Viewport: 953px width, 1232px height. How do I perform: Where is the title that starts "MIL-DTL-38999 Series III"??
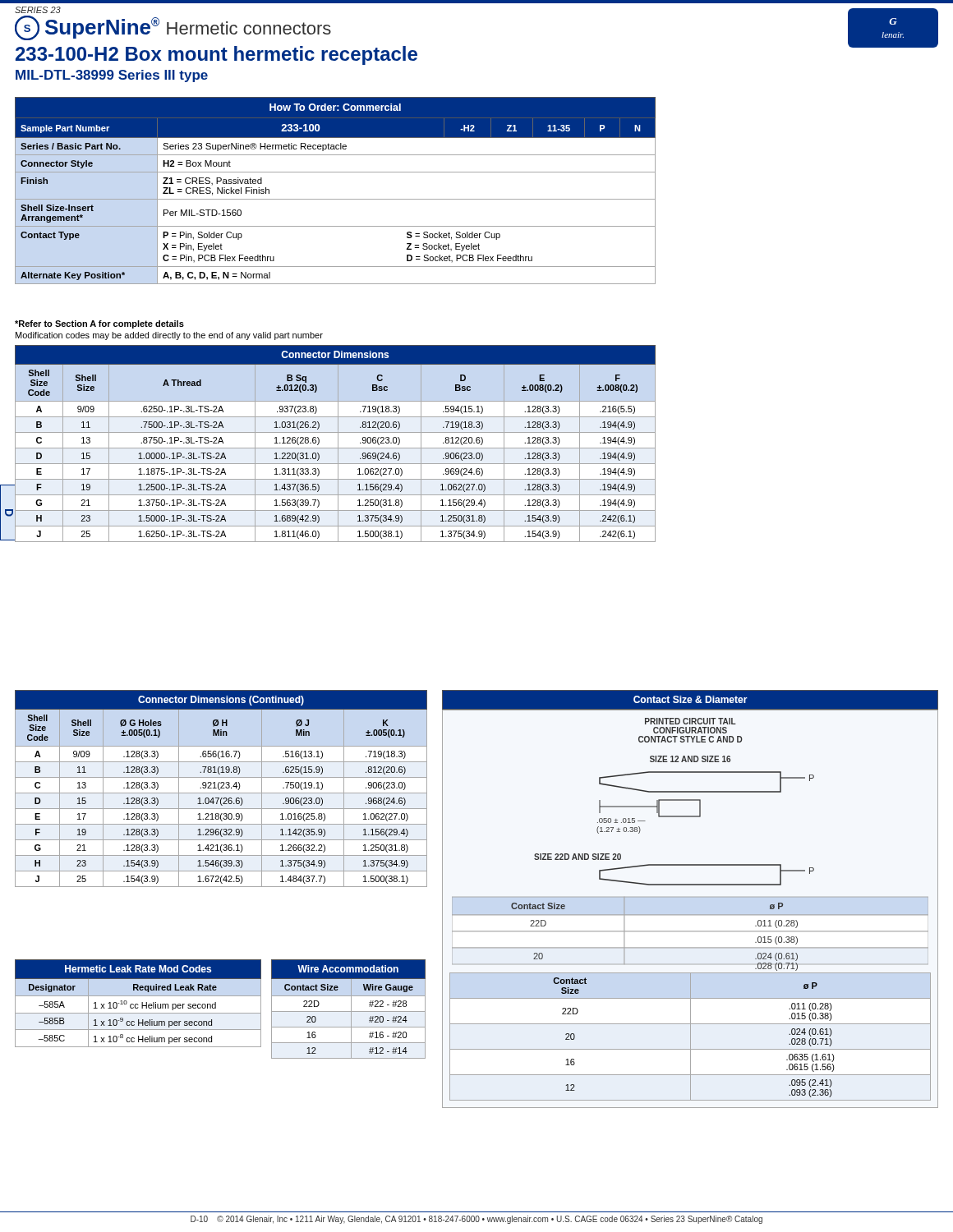[111, 75]
